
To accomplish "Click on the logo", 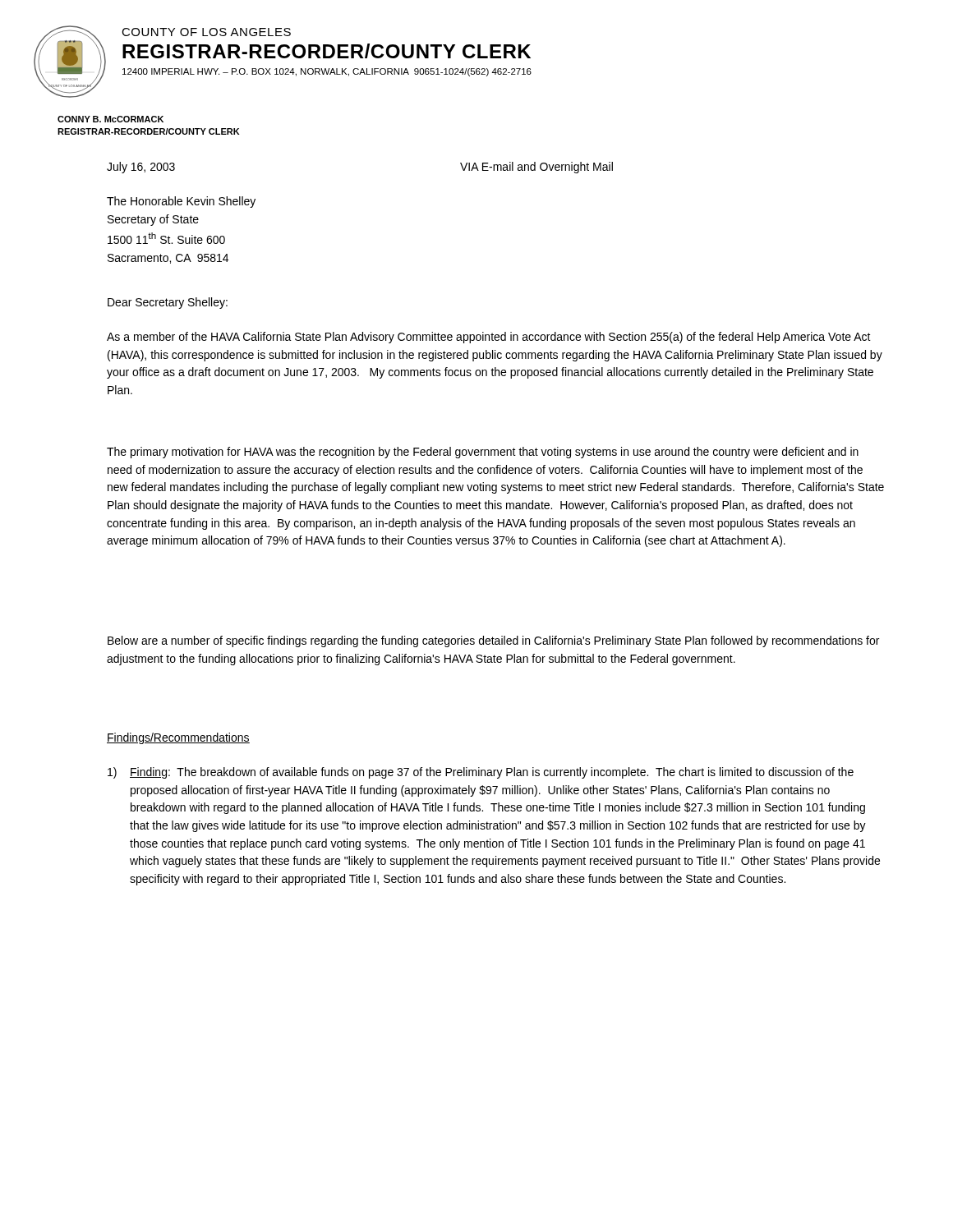I will (70, 62).
